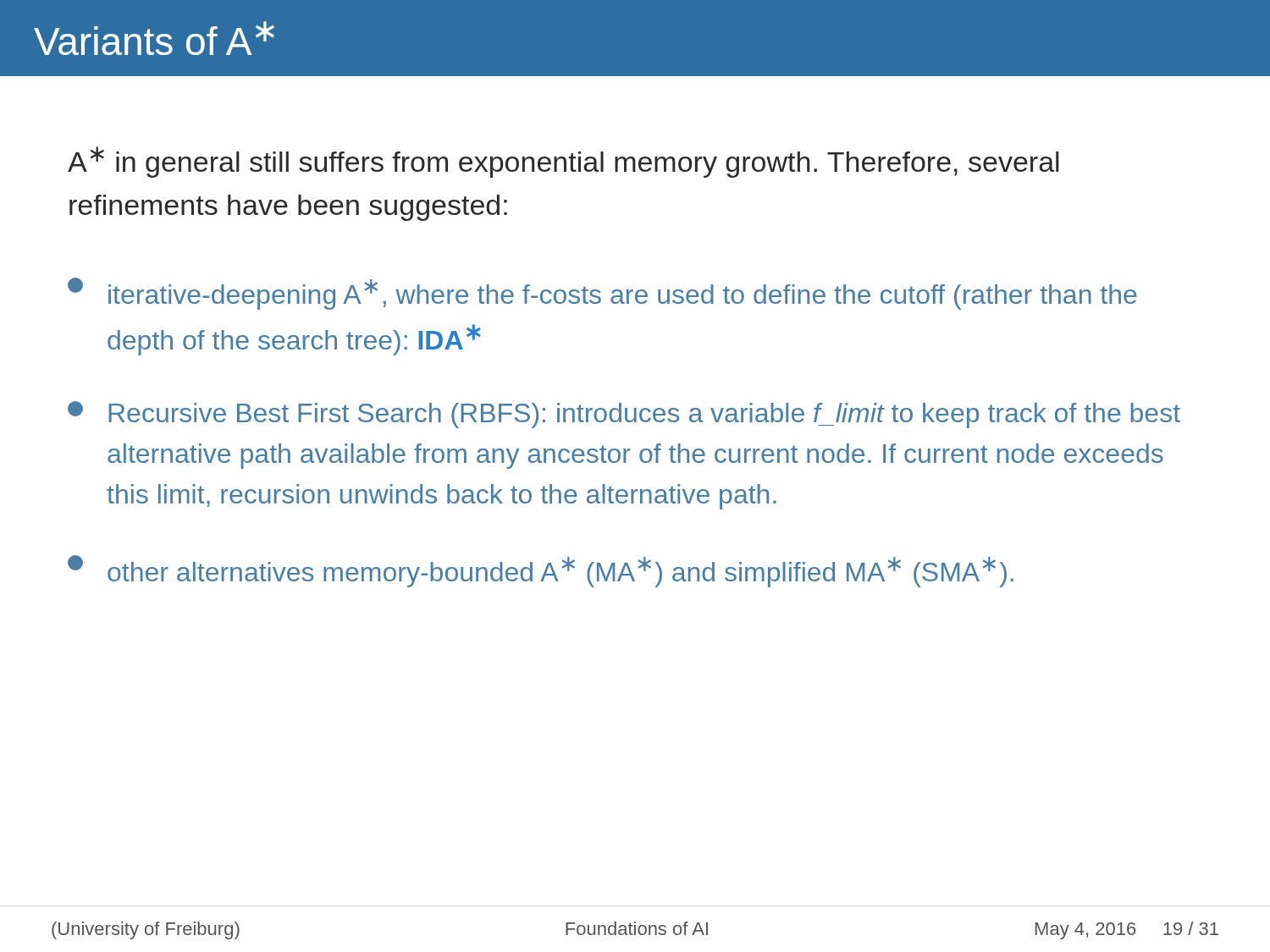Click the passage that begins "other alternatives memory-bounded A∗ (MA∗) and"

[x=635, y=569]
